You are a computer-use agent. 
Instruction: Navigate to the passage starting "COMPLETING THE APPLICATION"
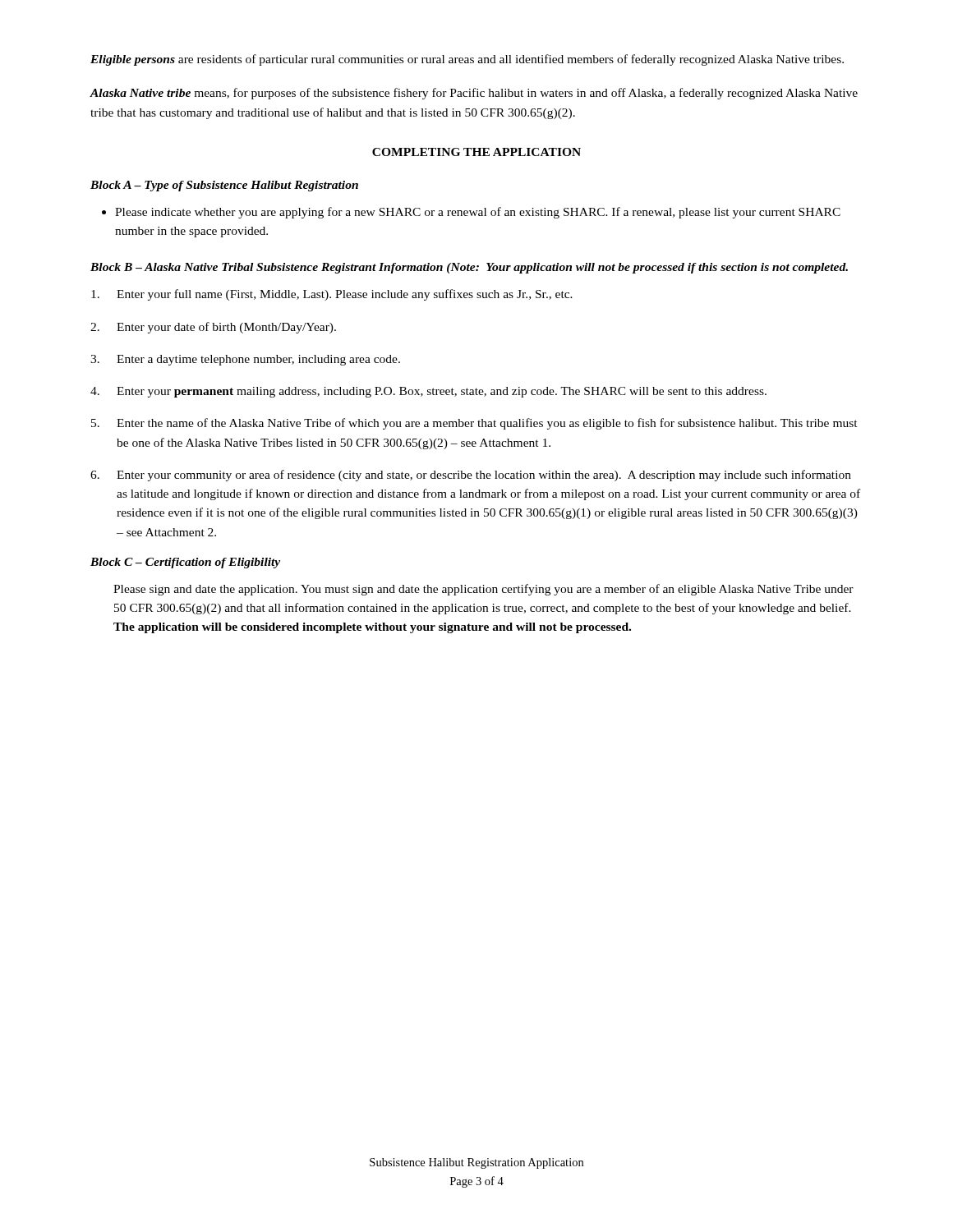[476, 151]
